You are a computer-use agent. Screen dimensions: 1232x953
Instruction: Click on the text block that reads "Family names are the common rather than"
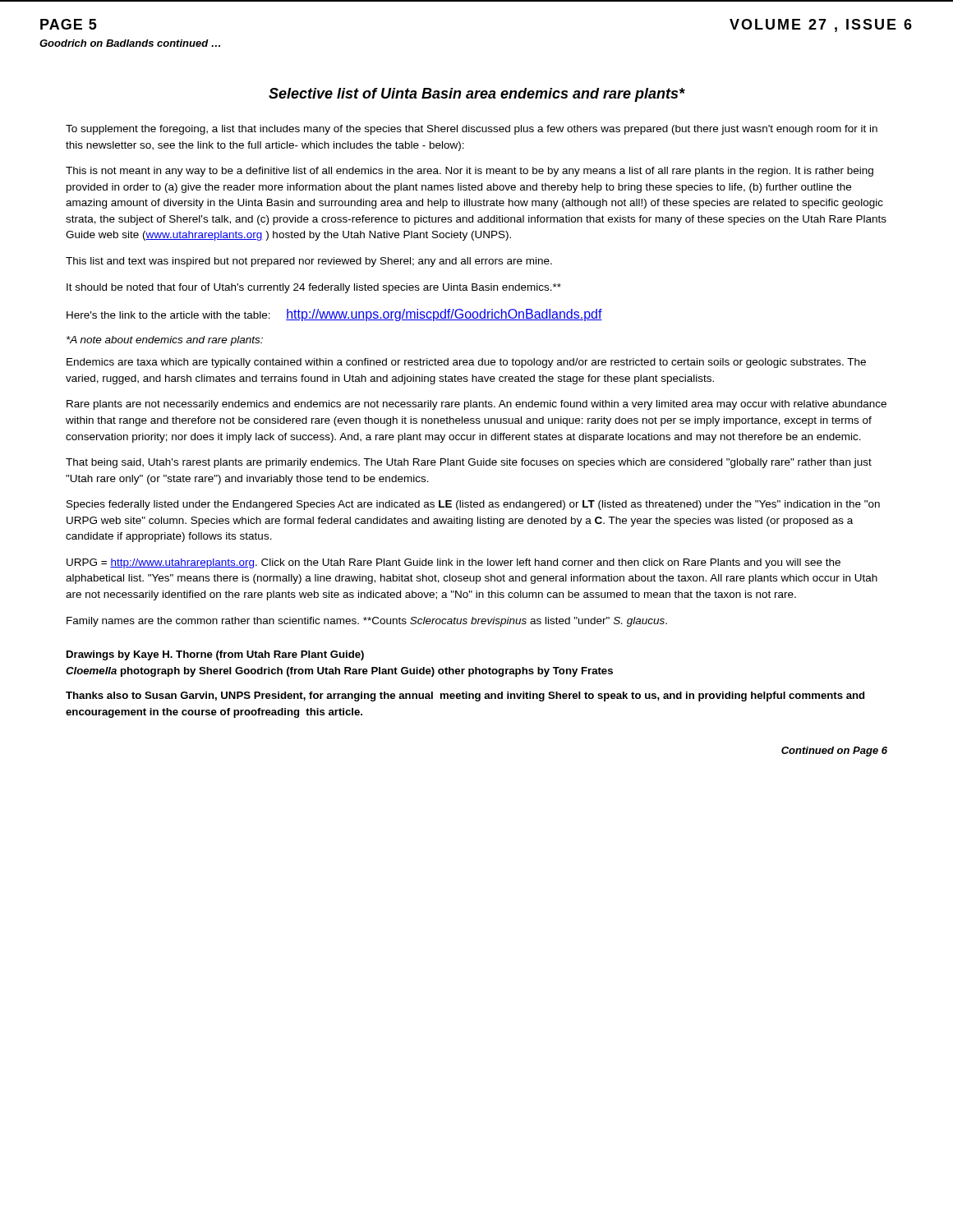click(x=367, y=620)
